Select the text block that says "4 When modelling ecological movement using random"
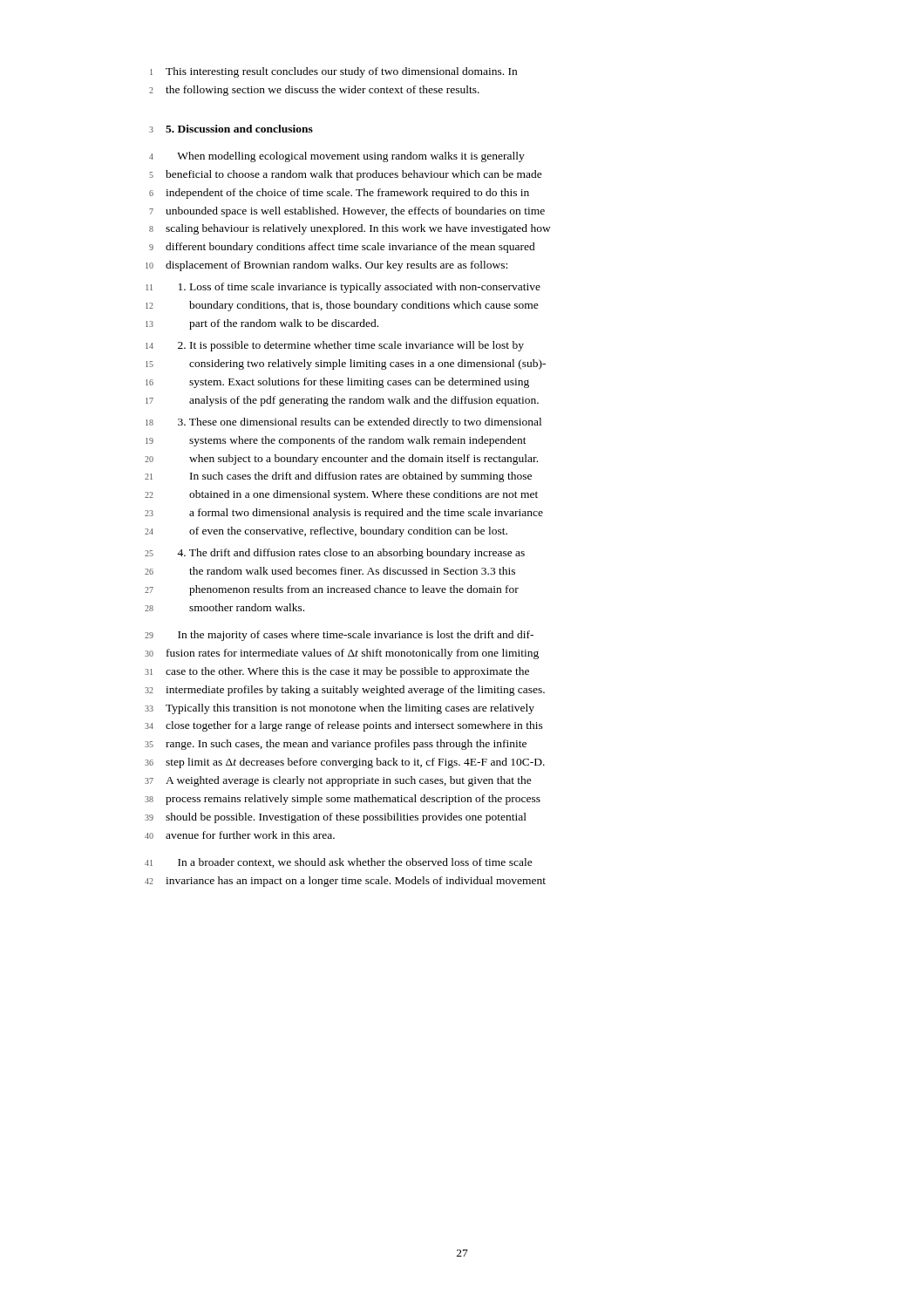The height and width of the screenshot is (1308, 924). point(462,211)
